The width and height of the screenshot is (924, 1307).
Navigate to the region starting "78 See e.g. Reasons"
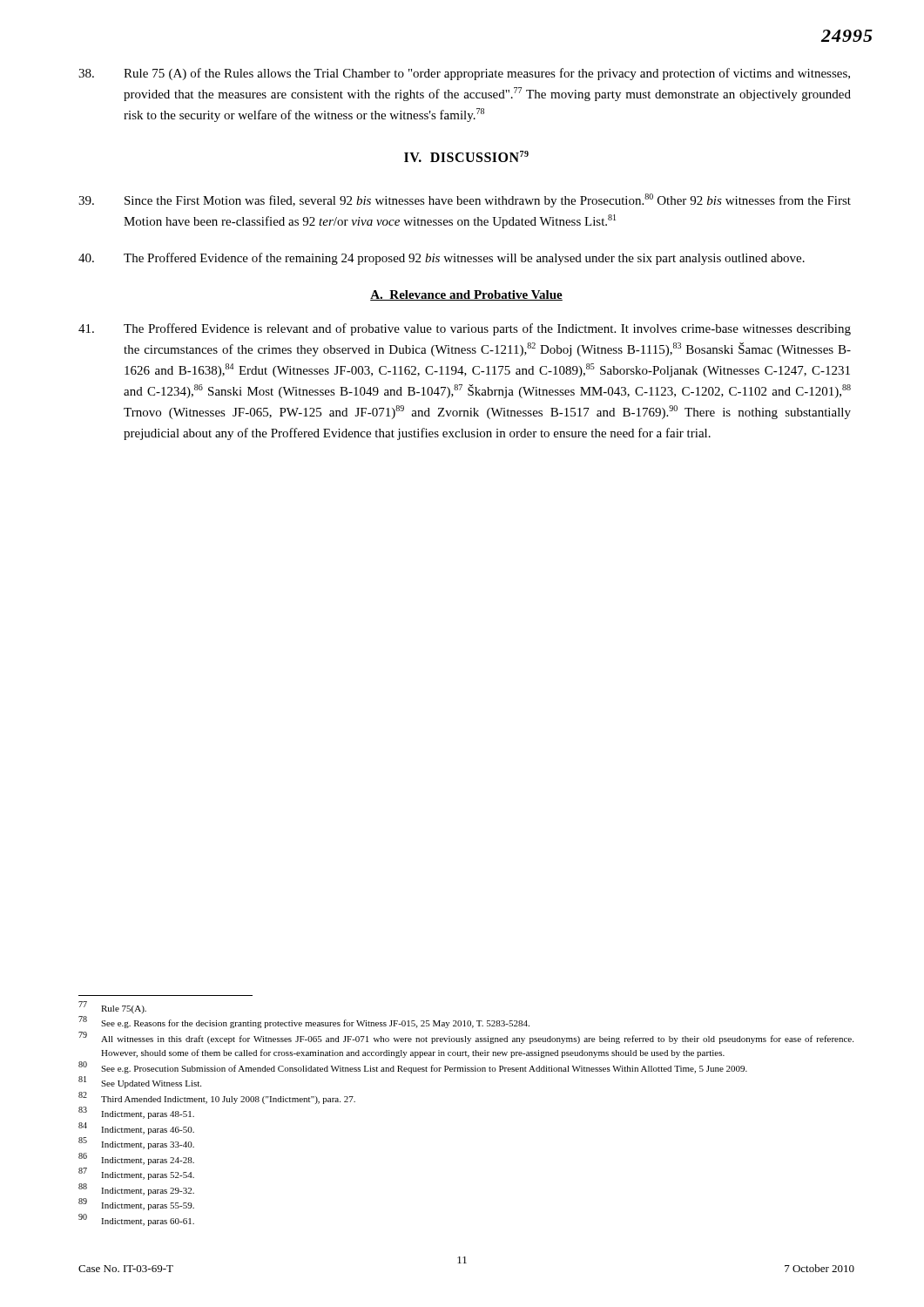(466, 1023)
